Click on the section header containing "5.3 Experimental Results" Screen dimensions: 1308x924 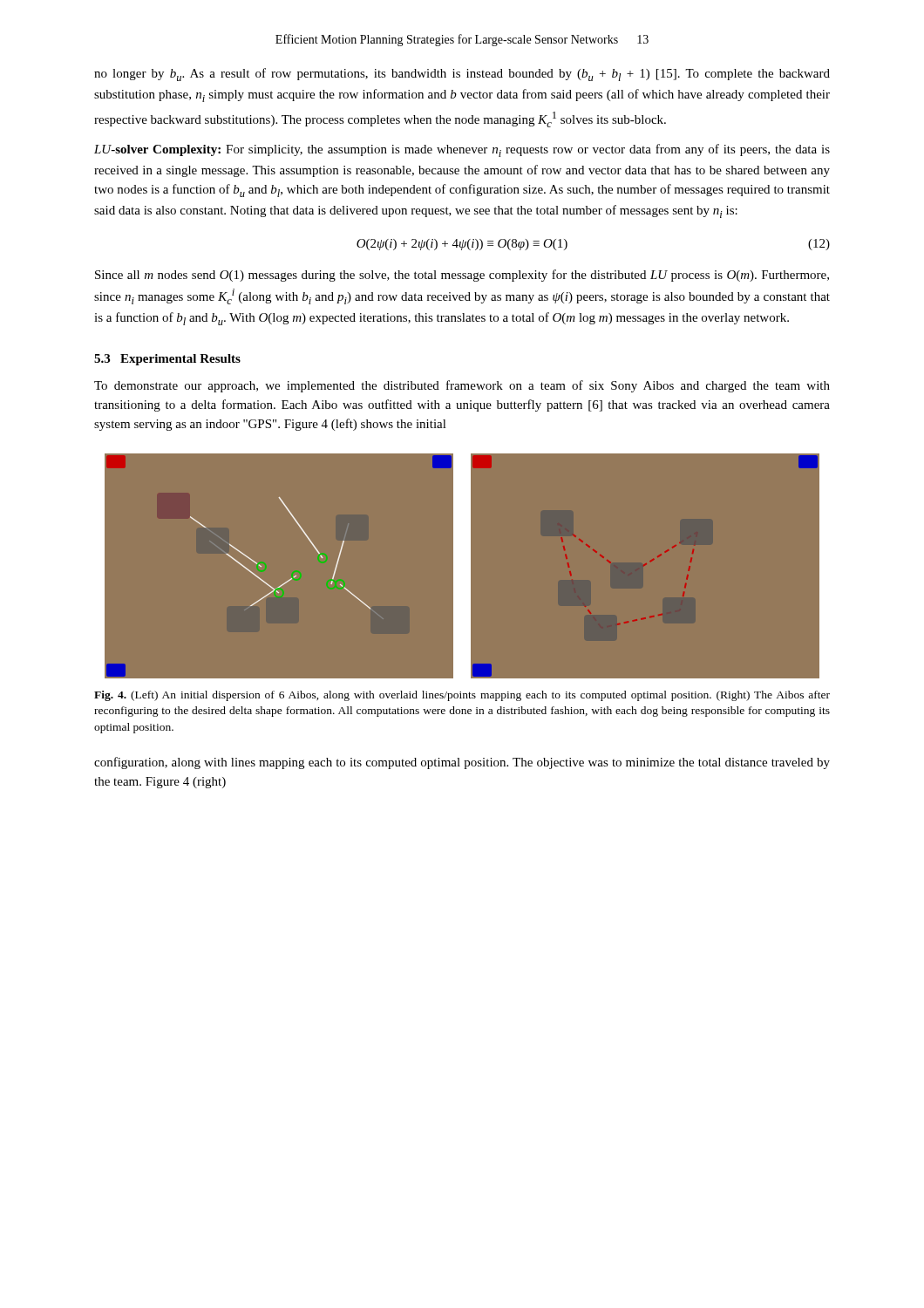[x=167, y=358]
